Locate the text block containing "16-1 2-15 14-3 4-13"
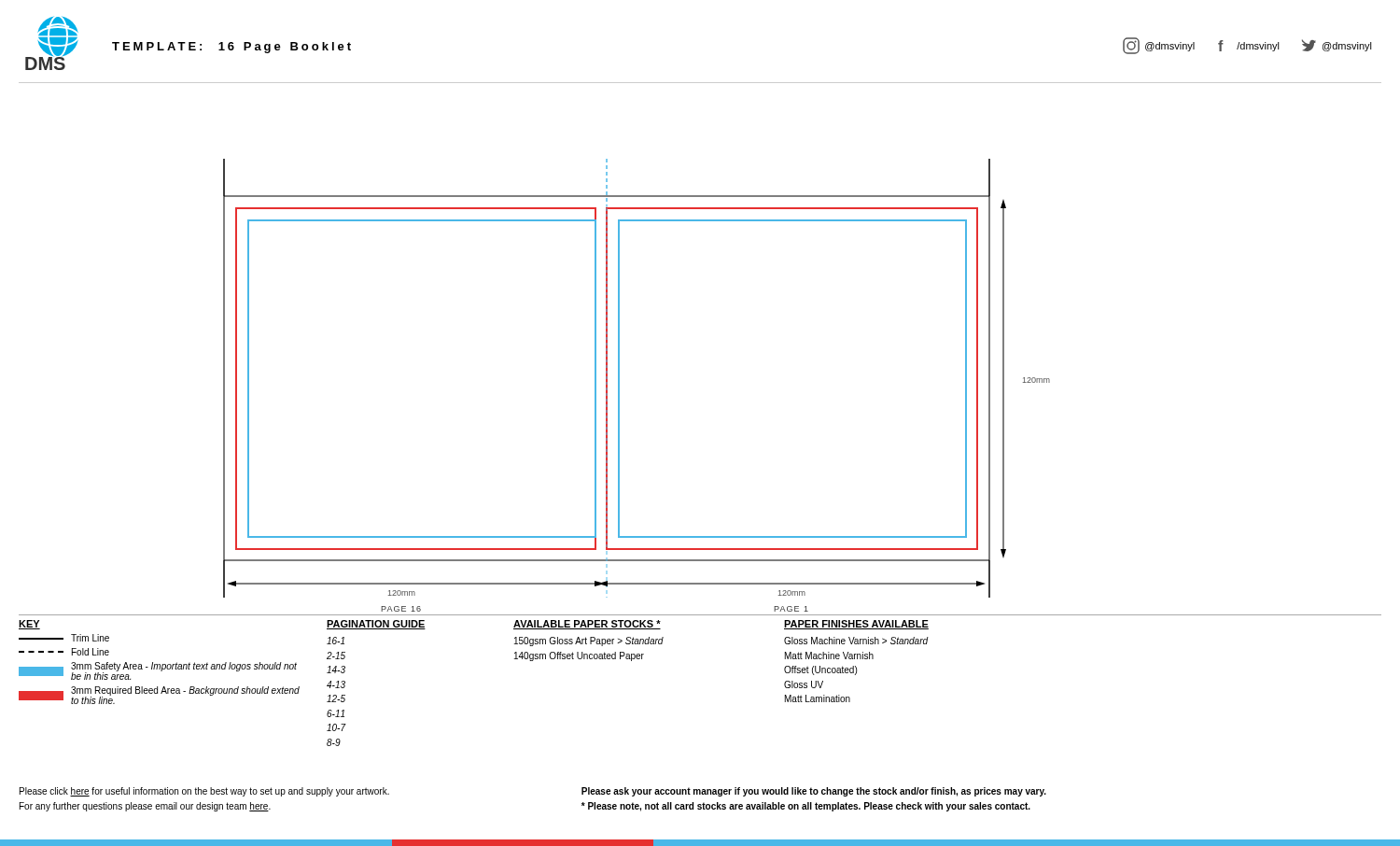 point(336,692)
